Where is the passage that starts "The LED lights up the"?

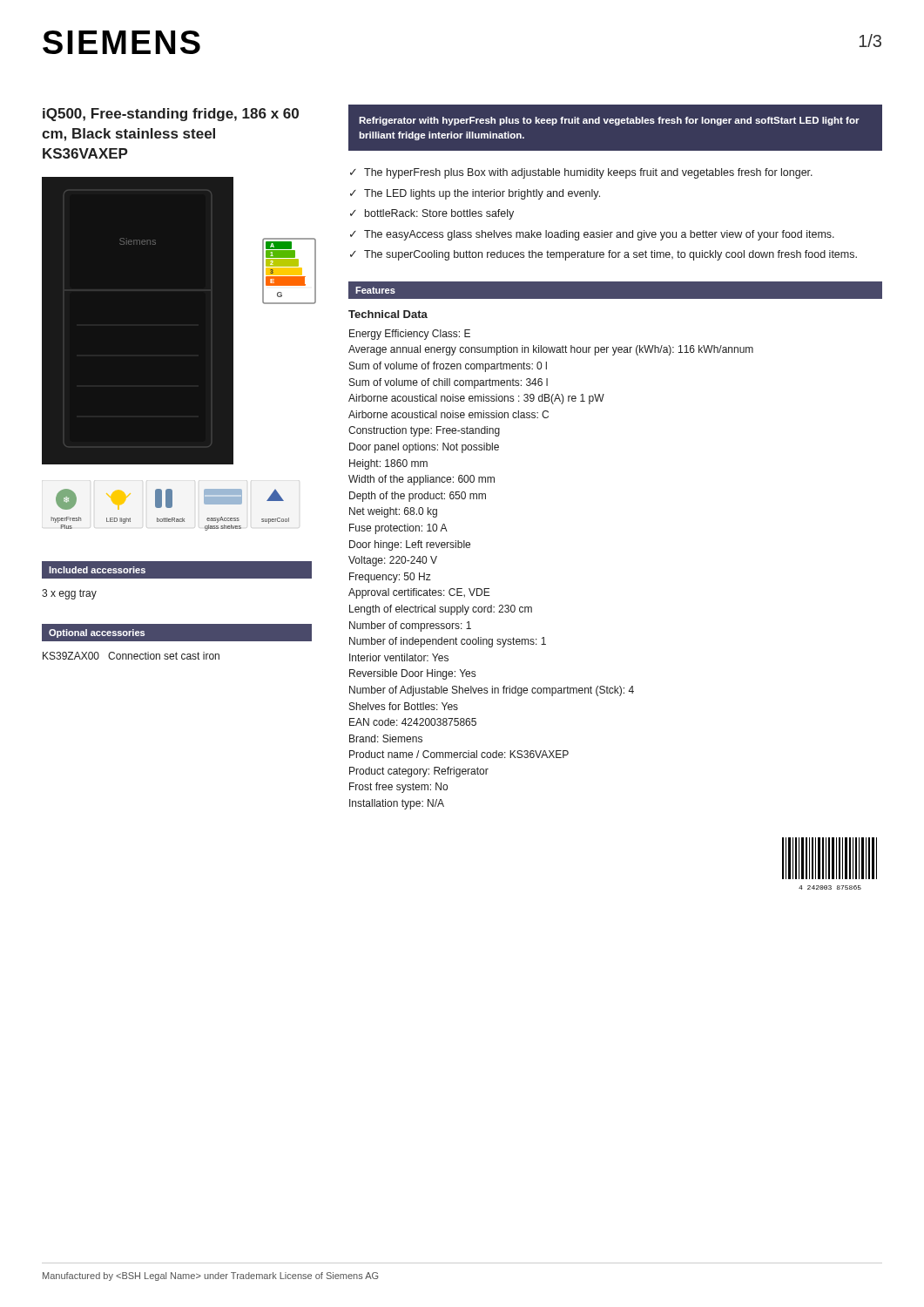coord(483,193)
